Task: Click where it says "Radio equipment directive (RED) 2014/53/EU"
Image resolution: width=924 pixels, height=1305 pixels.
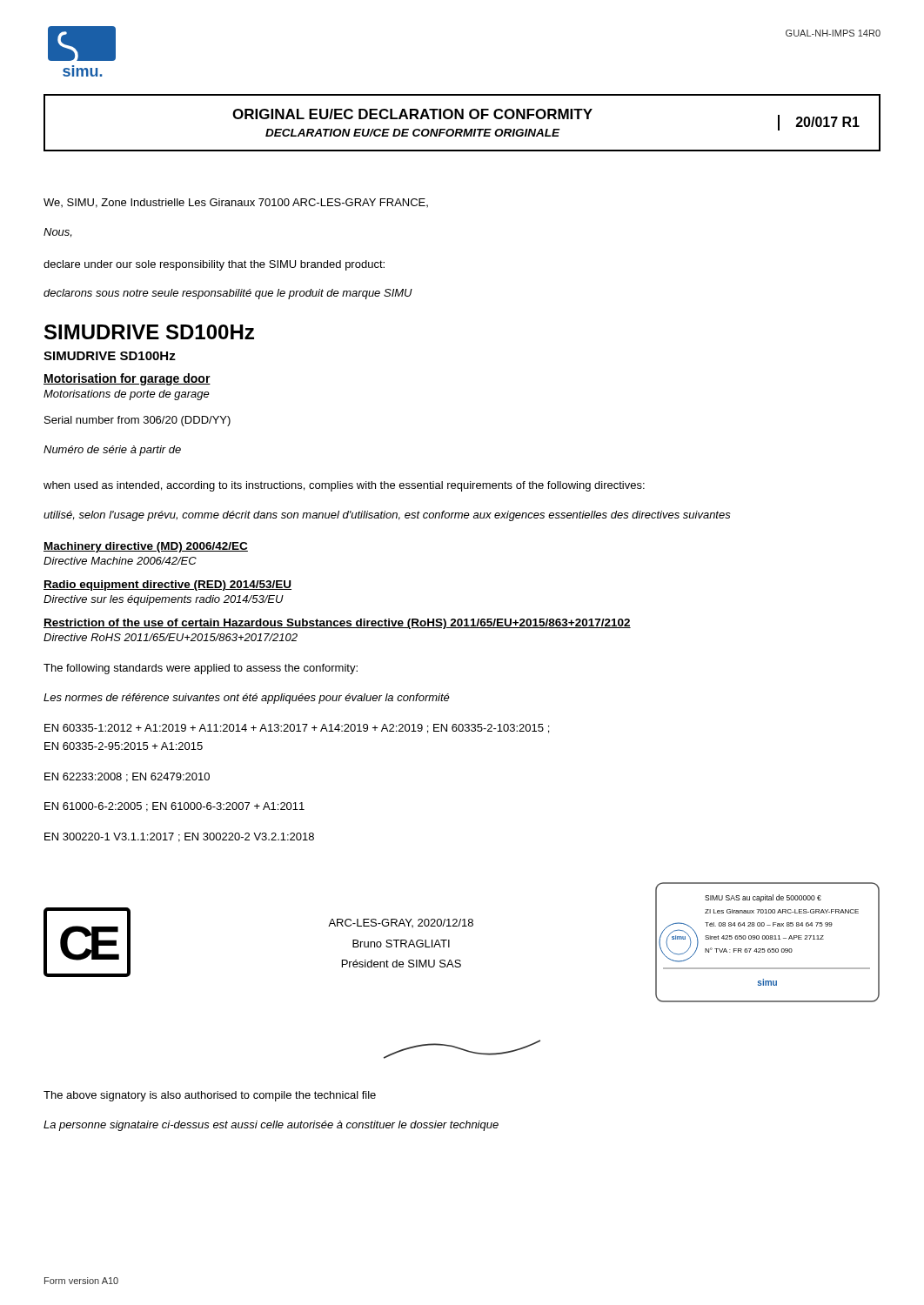Action: point(168,585)
